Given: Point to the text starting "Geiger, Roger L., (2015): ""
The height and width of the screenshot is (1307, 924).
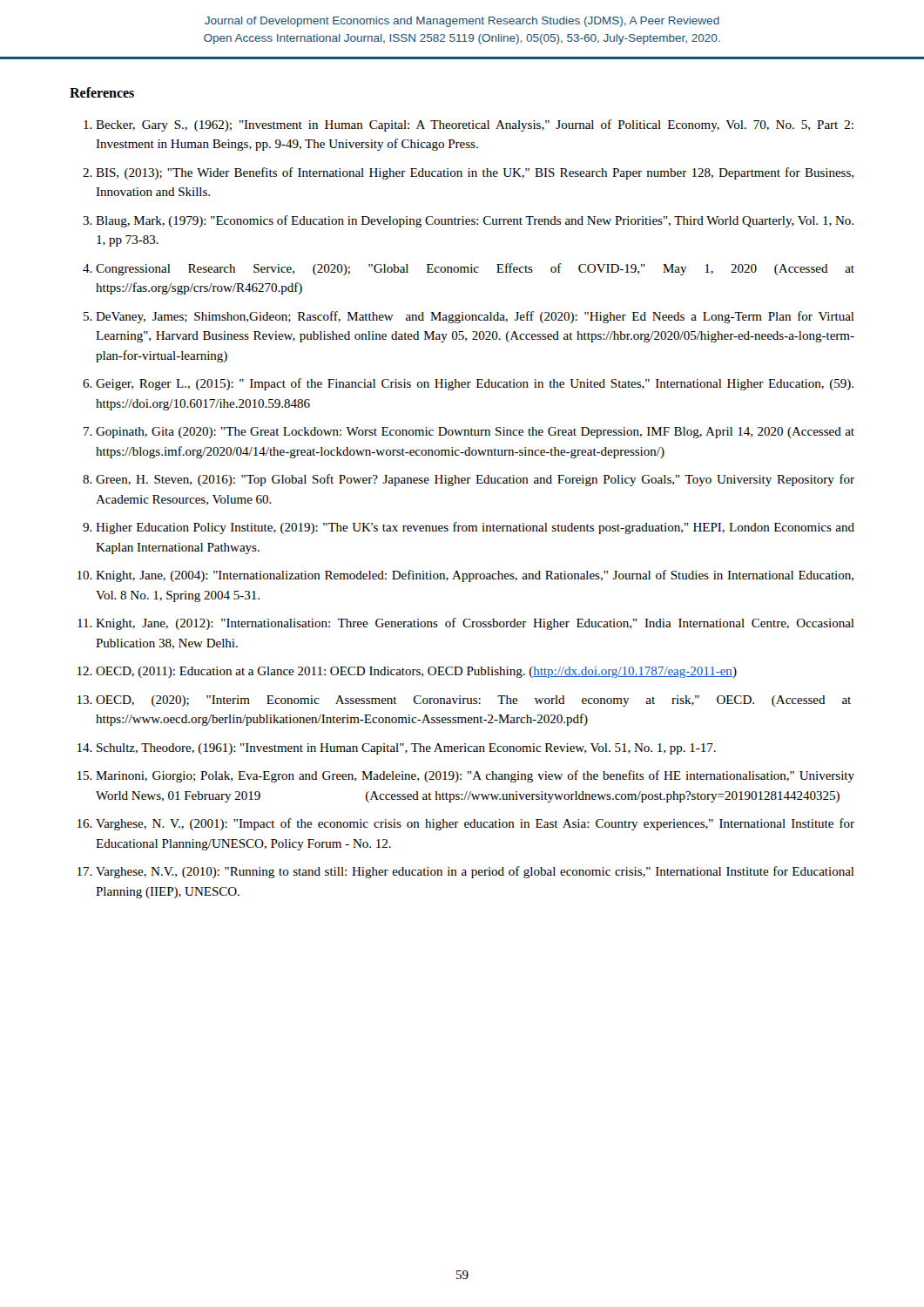Looking at the screenshot, I should (x=475, y=393).
